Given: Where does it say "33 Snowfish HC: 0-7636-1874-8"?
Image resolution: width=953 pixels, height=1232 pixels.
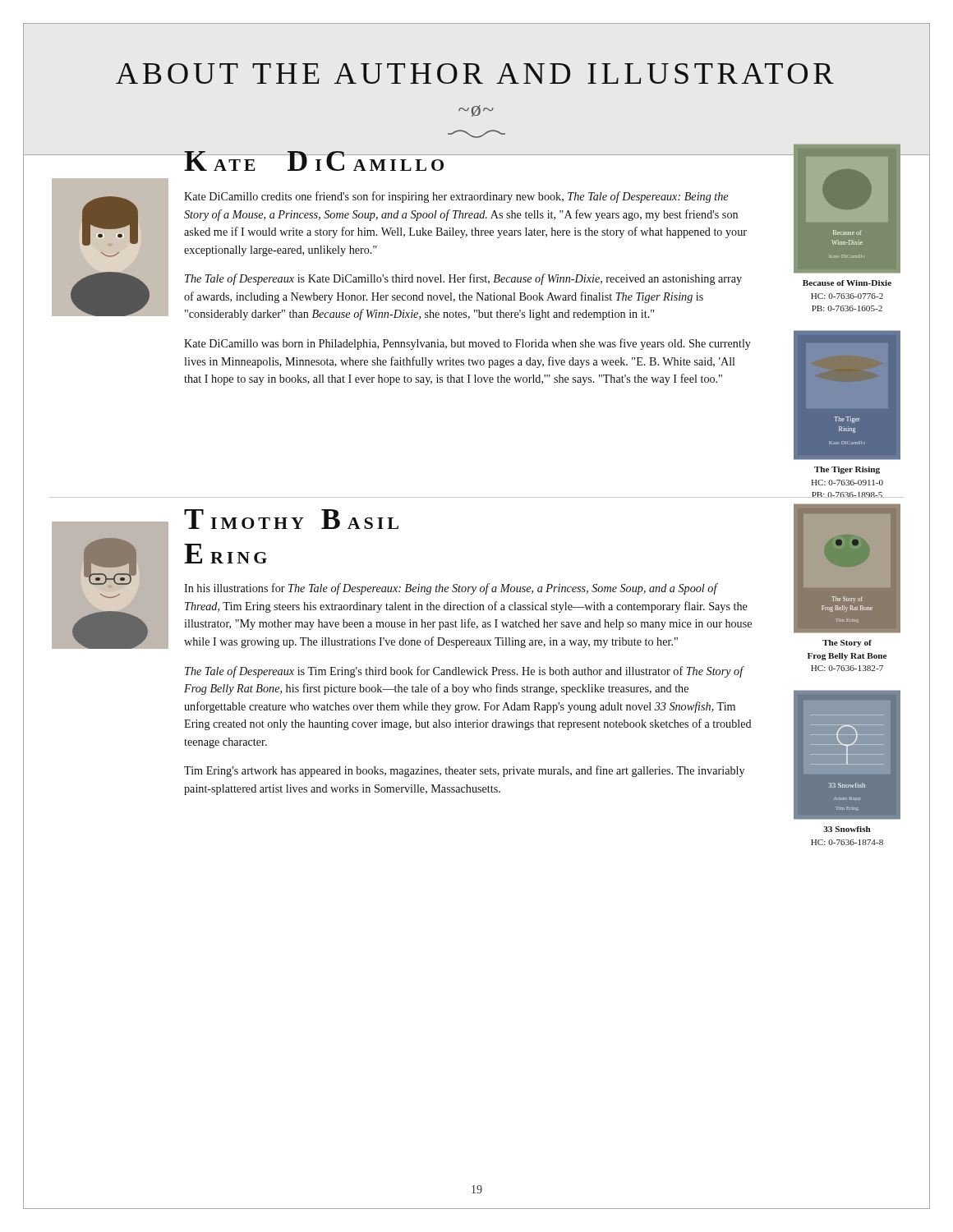Looking at the screenshot, I should [x=847, y=835].
